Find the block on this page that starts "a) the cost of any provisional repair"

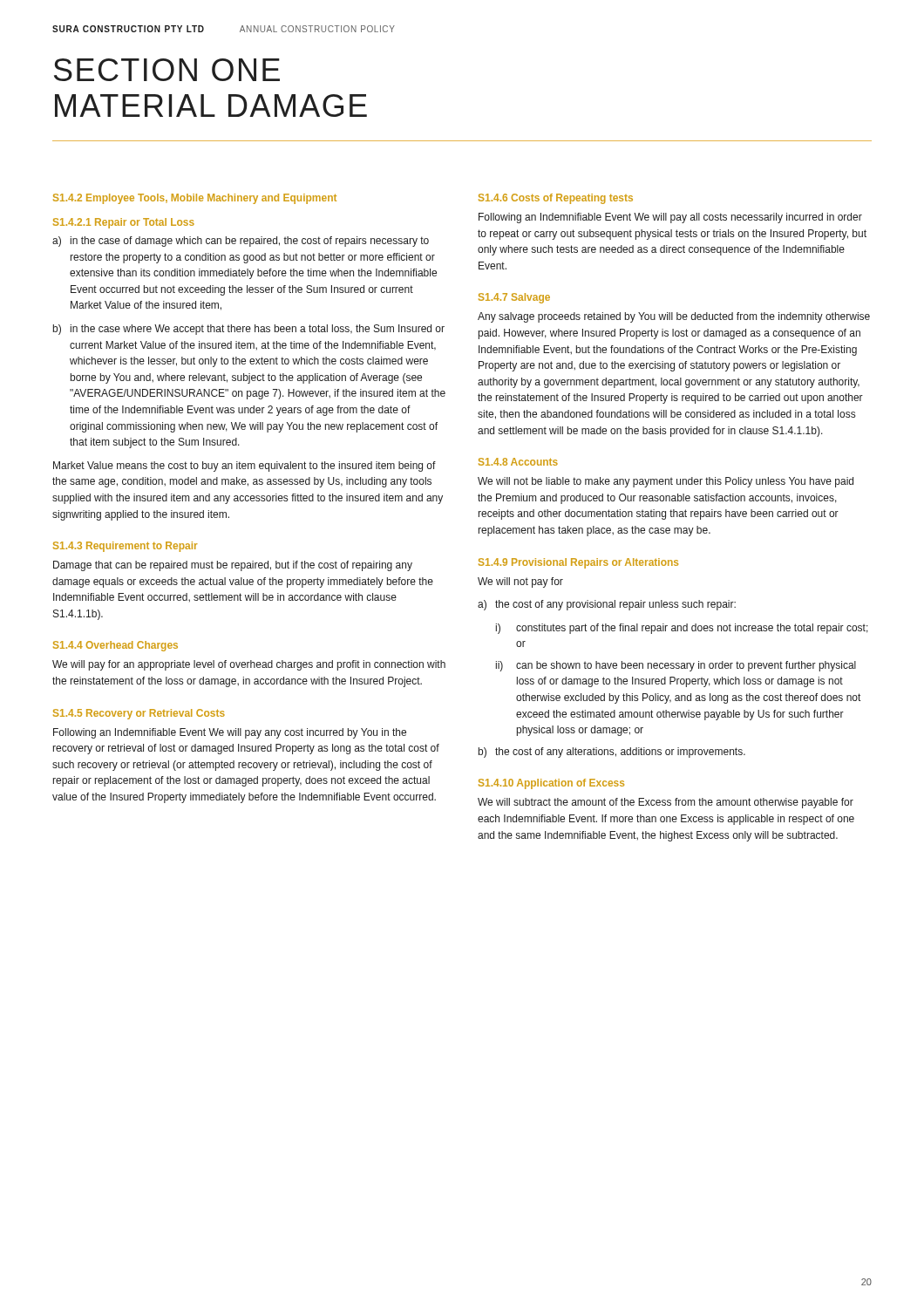click(675, 605)
